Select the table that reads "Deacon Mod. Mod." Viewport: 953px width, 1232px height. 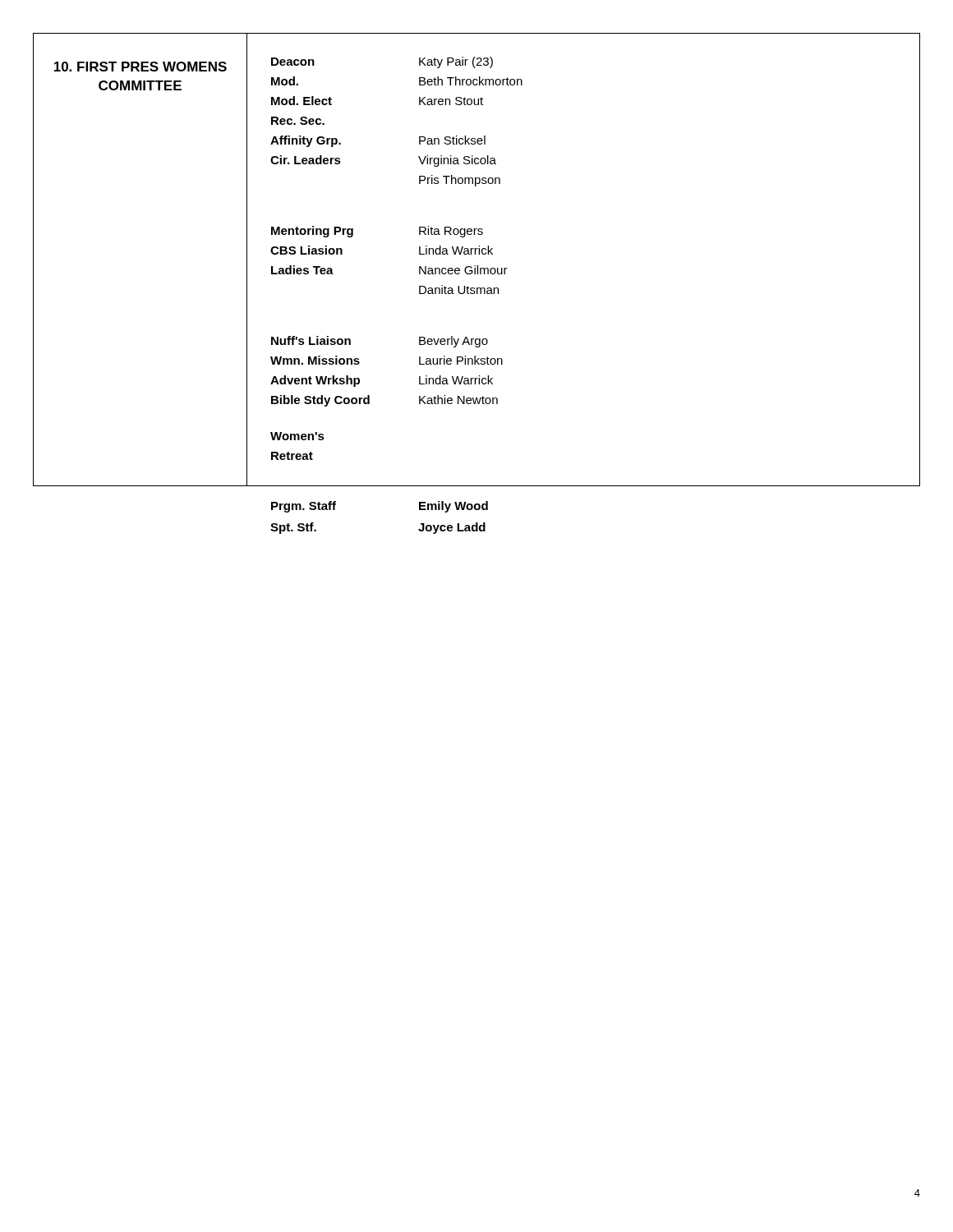(x=583, y=260)
